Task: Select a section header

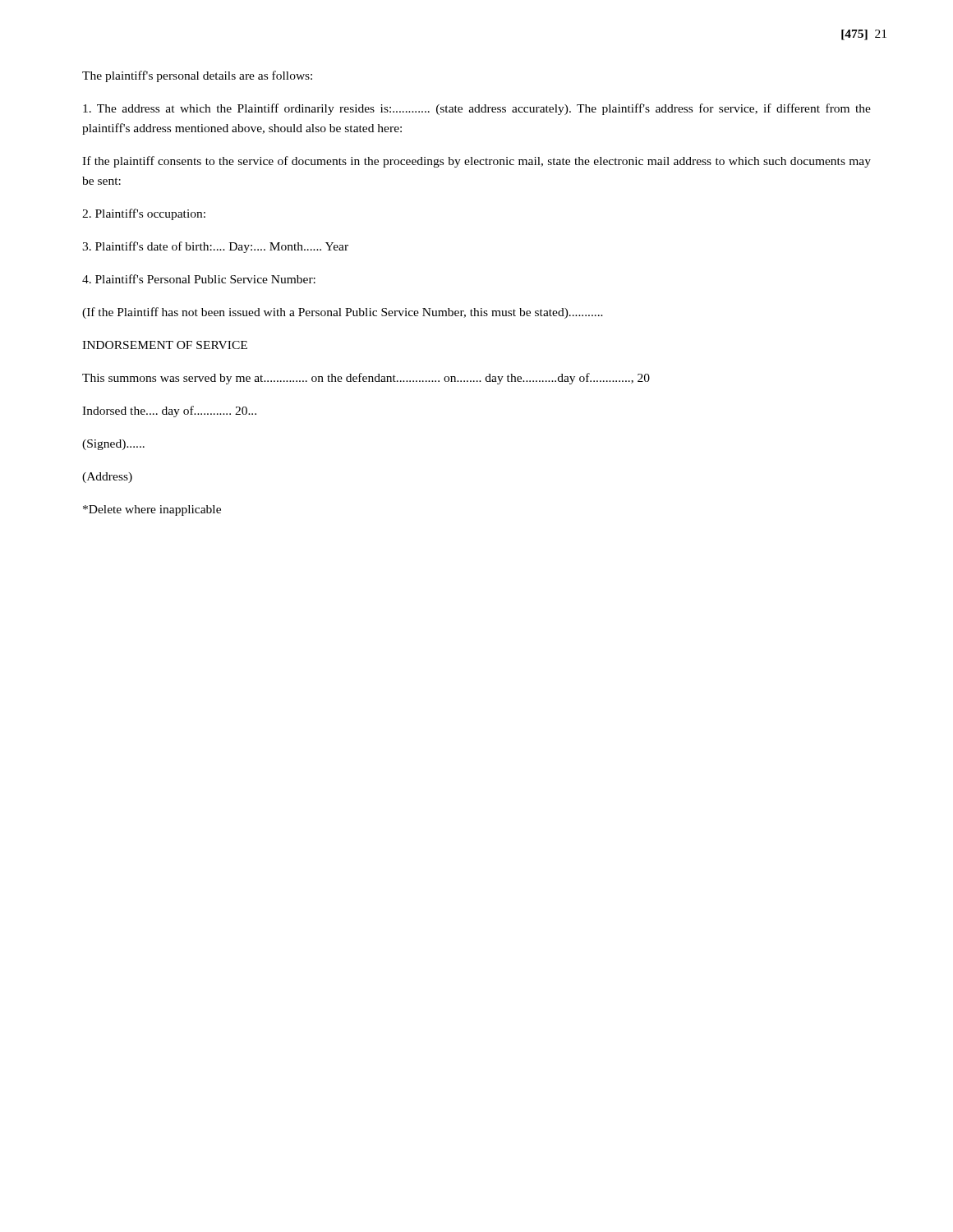Action: coord(165,345)
